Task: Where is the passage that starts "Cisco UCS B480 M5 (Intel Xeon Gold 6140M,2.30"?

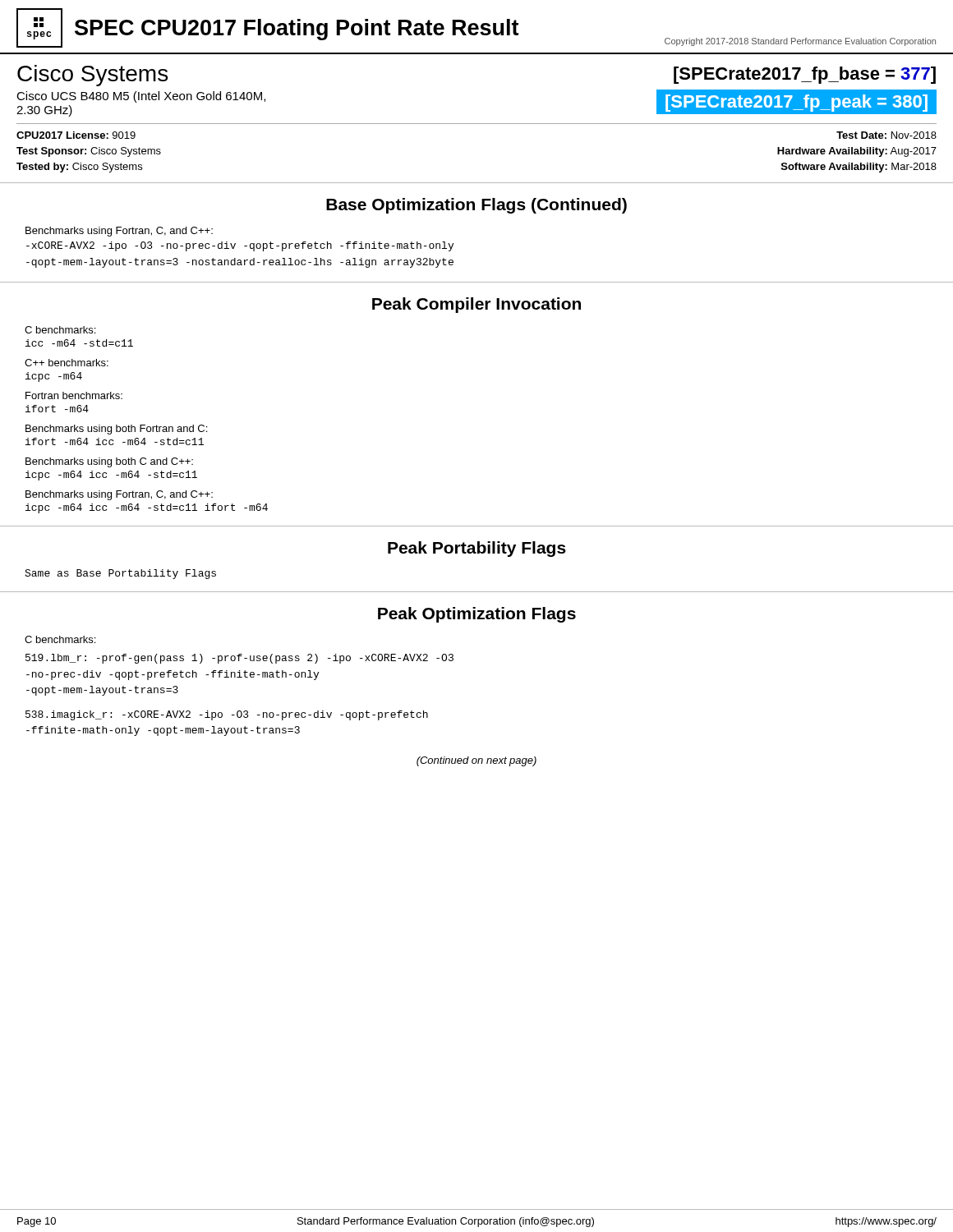Action: [141, 103]
